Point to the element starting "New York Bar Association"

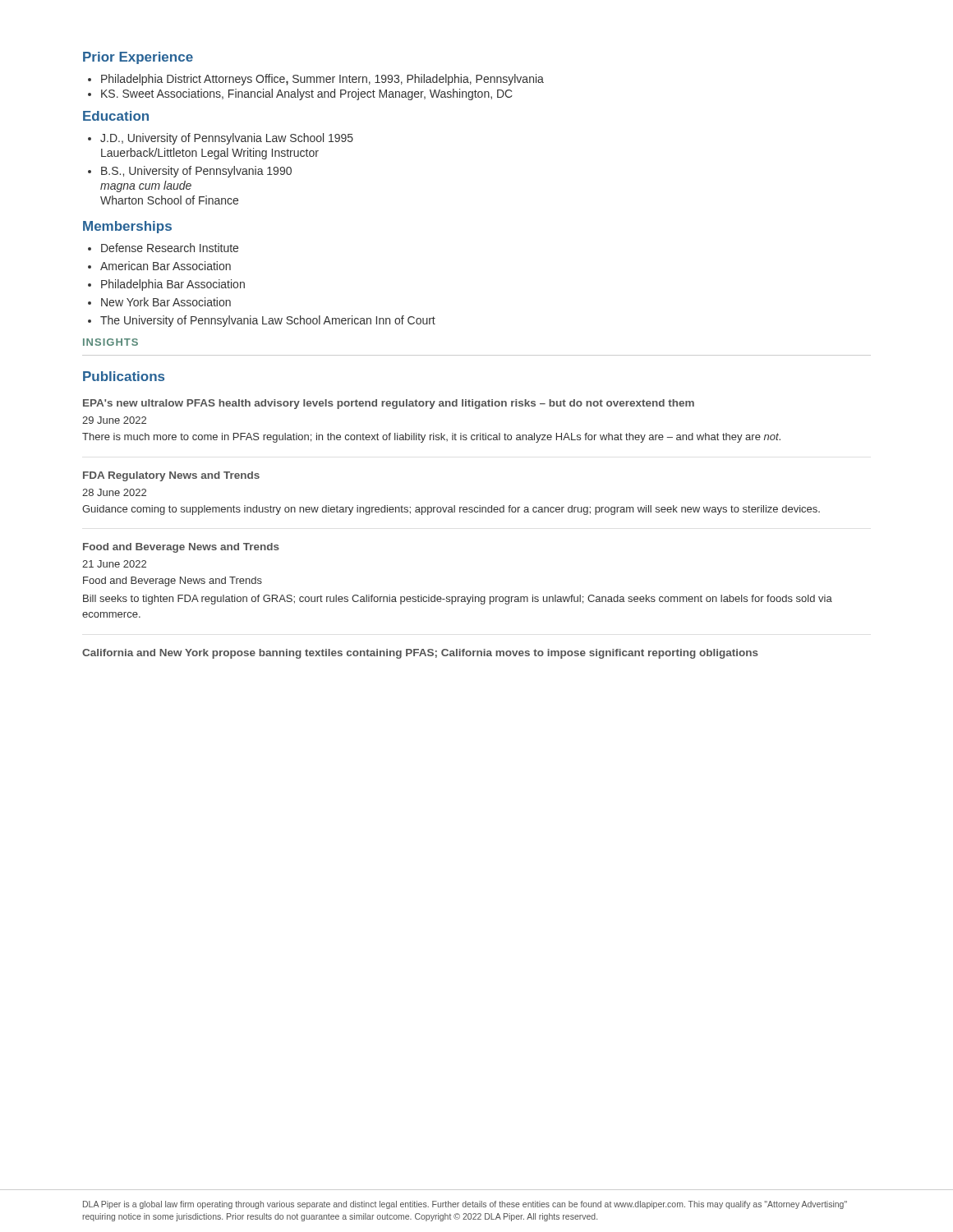pyautogui.click(x=159, y=302)
